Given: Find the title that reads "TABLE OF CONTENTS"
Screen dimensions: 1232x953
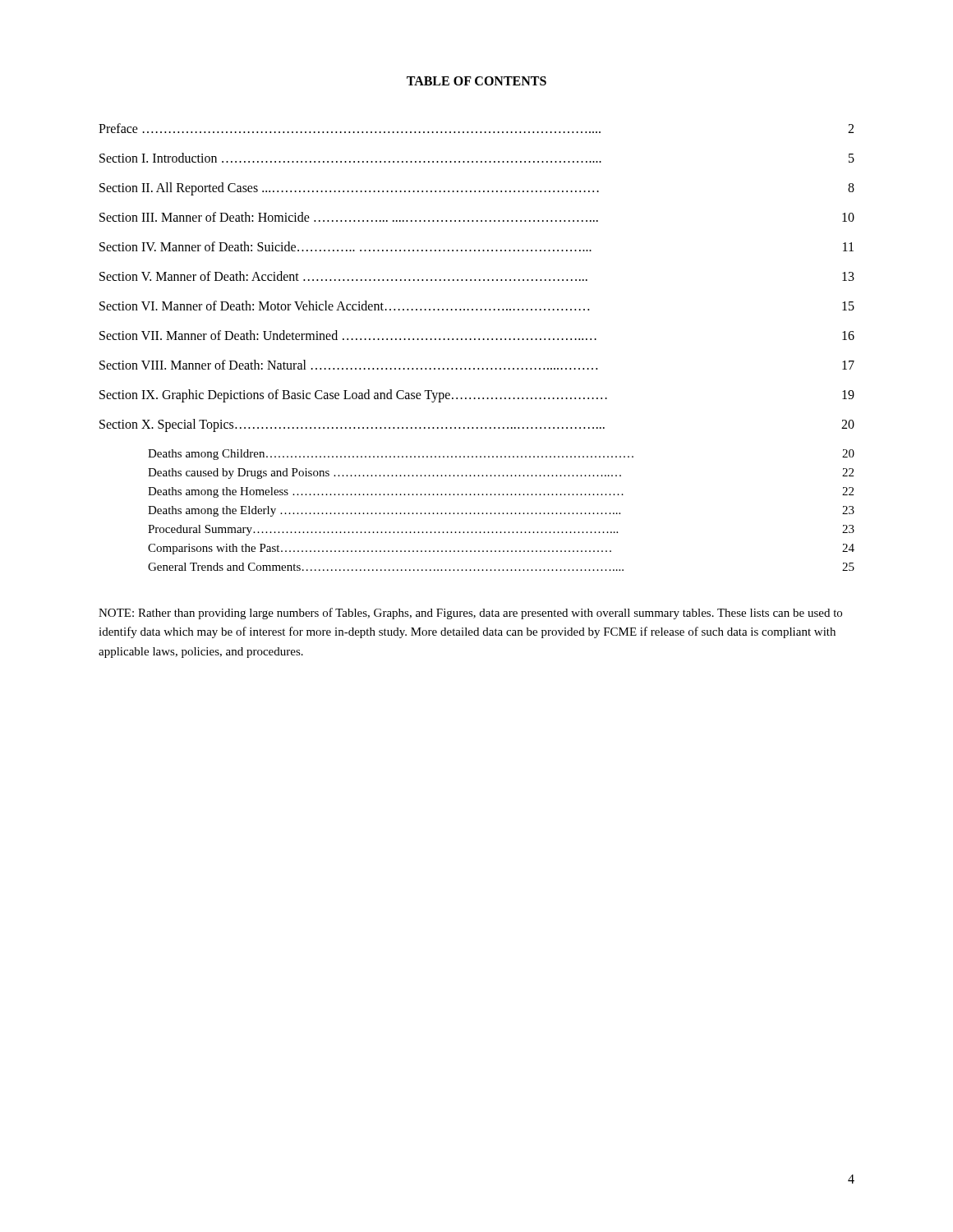Looking at the screenshot, I should (476, 81).
